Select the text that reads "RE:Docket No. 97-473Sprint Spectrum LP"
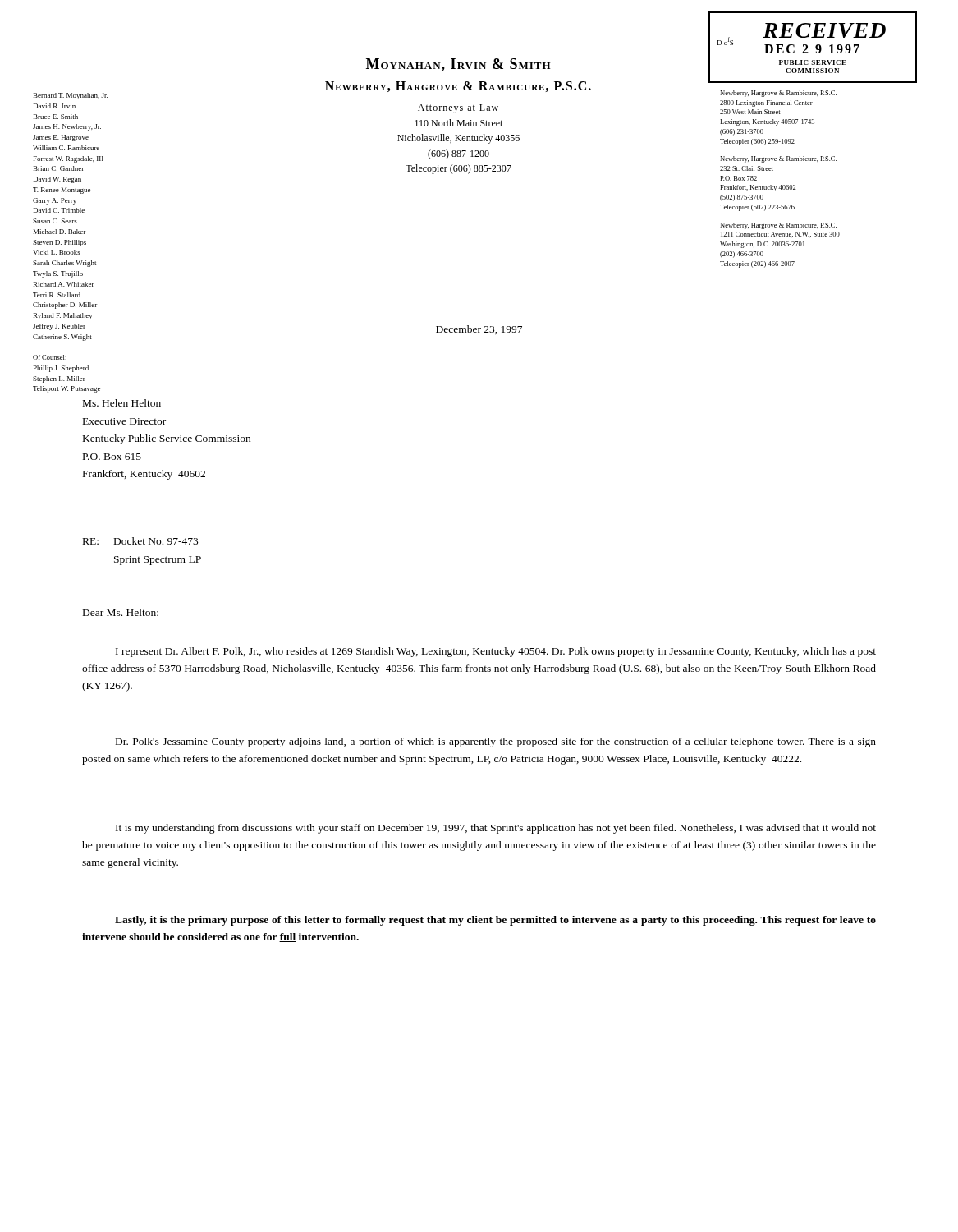 pos(142,550)
